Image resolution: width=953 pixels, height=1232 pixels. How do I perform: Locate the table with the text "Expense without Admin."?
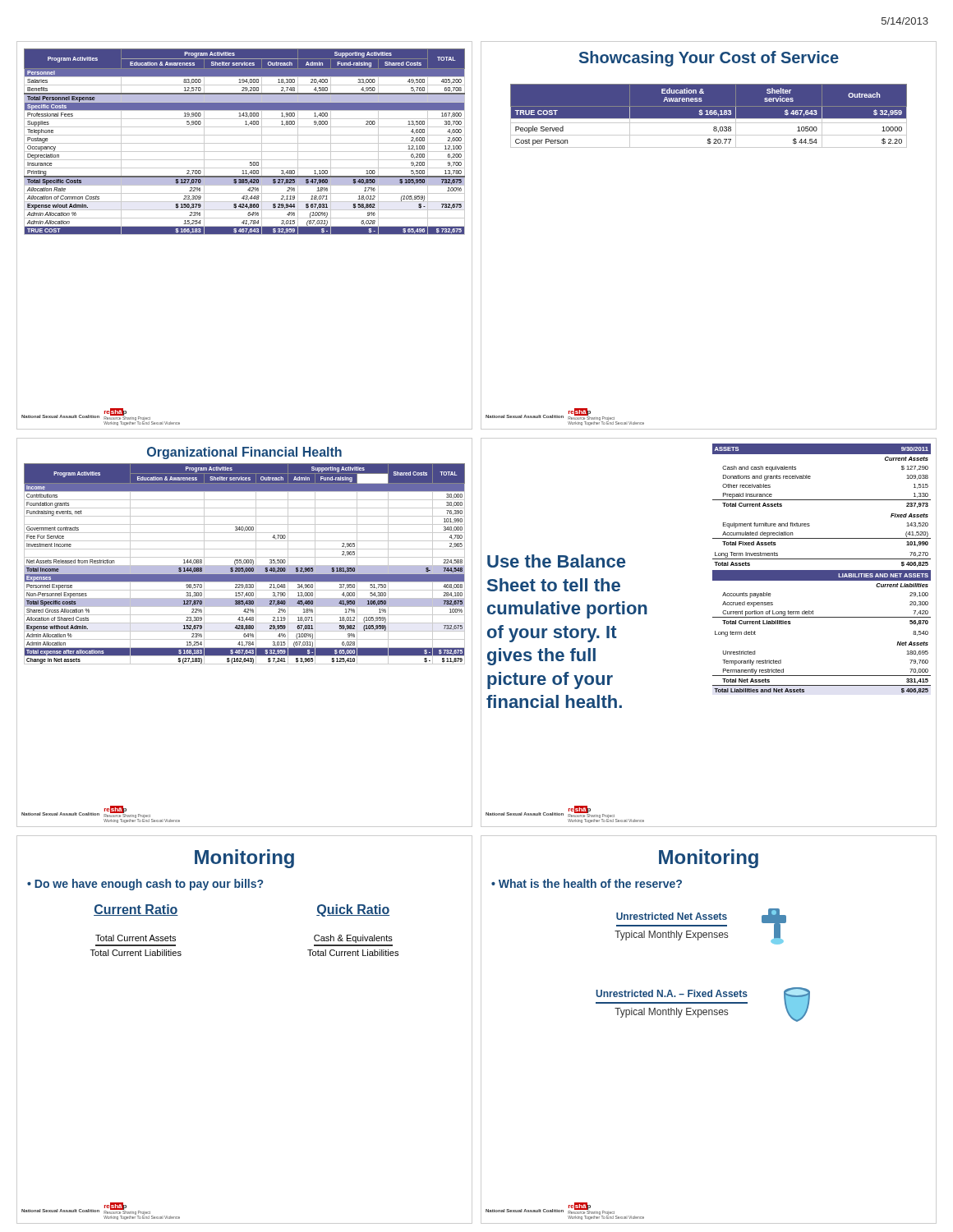tap(244, 564)
